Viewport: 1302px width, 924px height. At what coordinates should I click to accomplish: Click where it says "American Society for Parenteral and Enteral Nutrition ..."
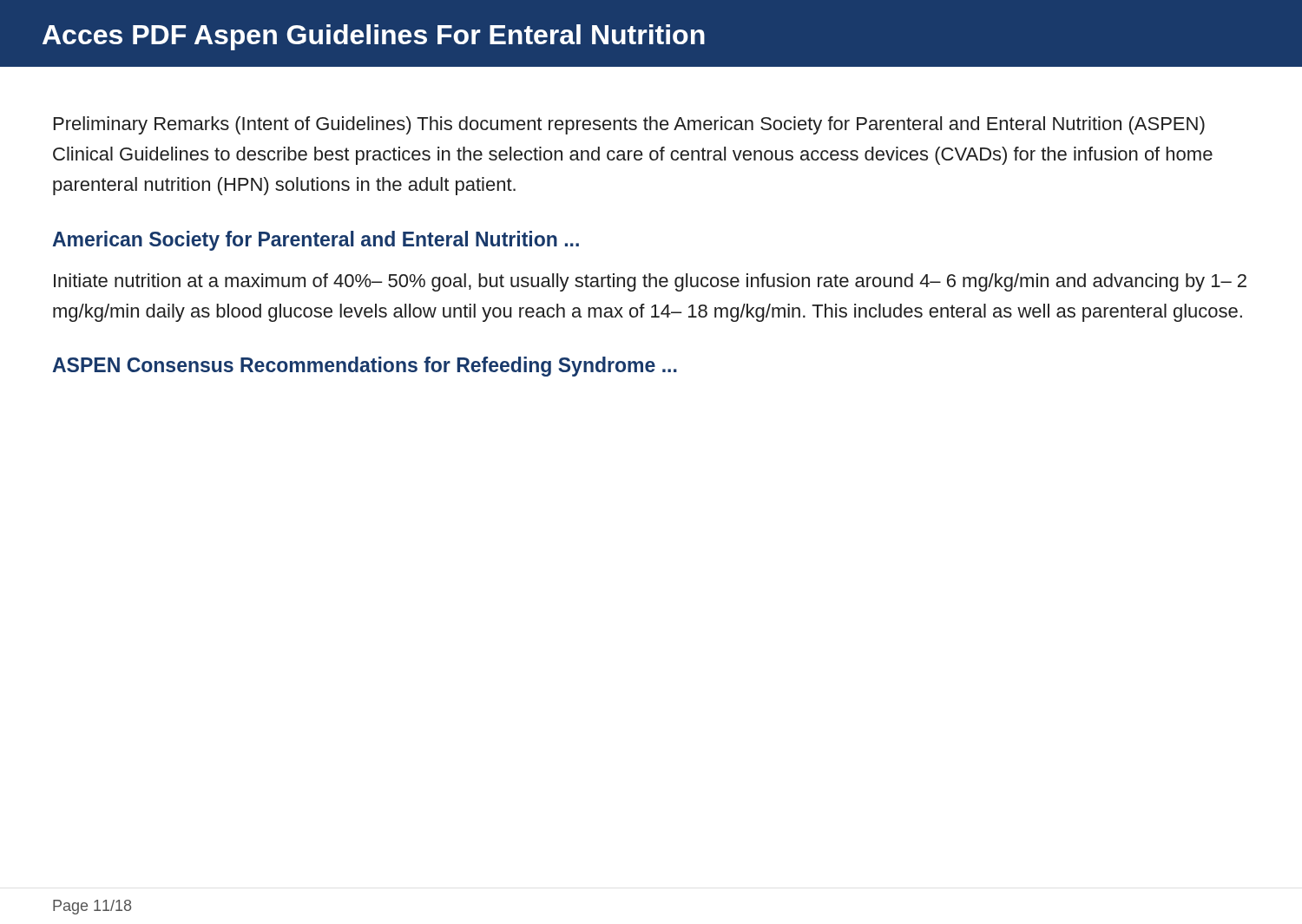[316, 239]
